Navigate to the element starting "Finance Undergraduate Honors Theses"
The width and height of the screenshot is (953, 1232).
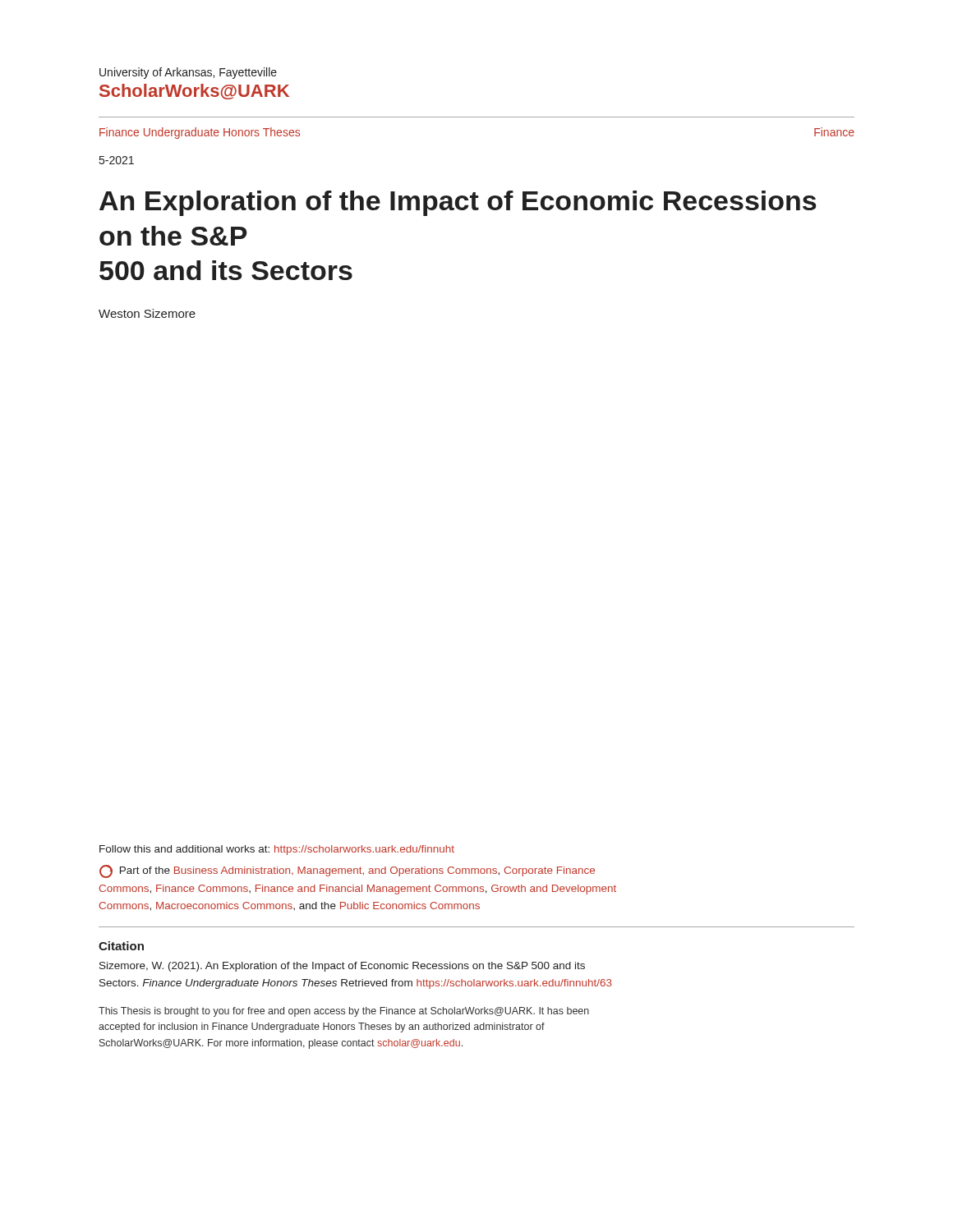coord(199,132)
